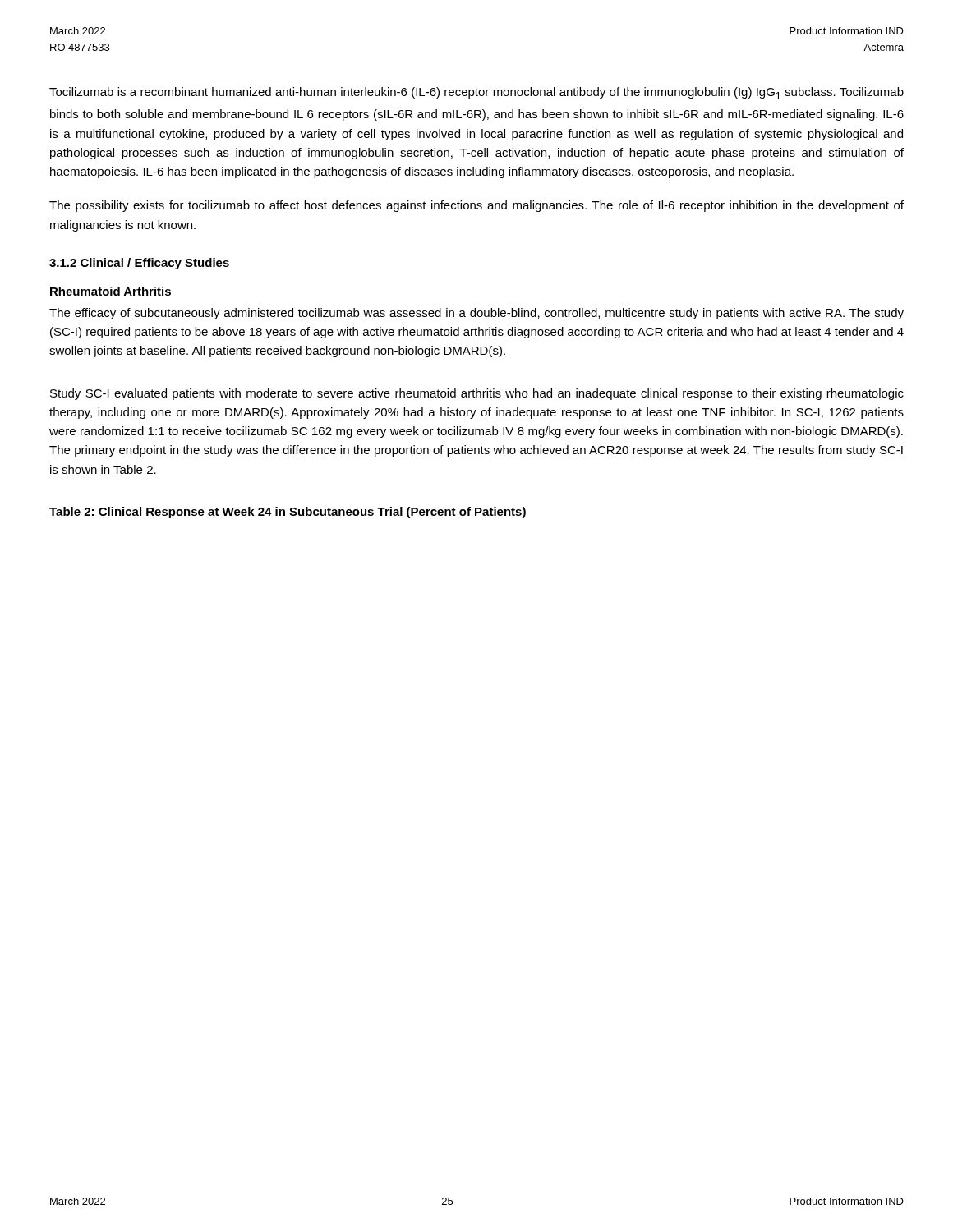953x1232 pixels.
Task: Find the text block with the text "The possibility exists for tocilizumab to affect host"
Action: (x=476, y=215)
